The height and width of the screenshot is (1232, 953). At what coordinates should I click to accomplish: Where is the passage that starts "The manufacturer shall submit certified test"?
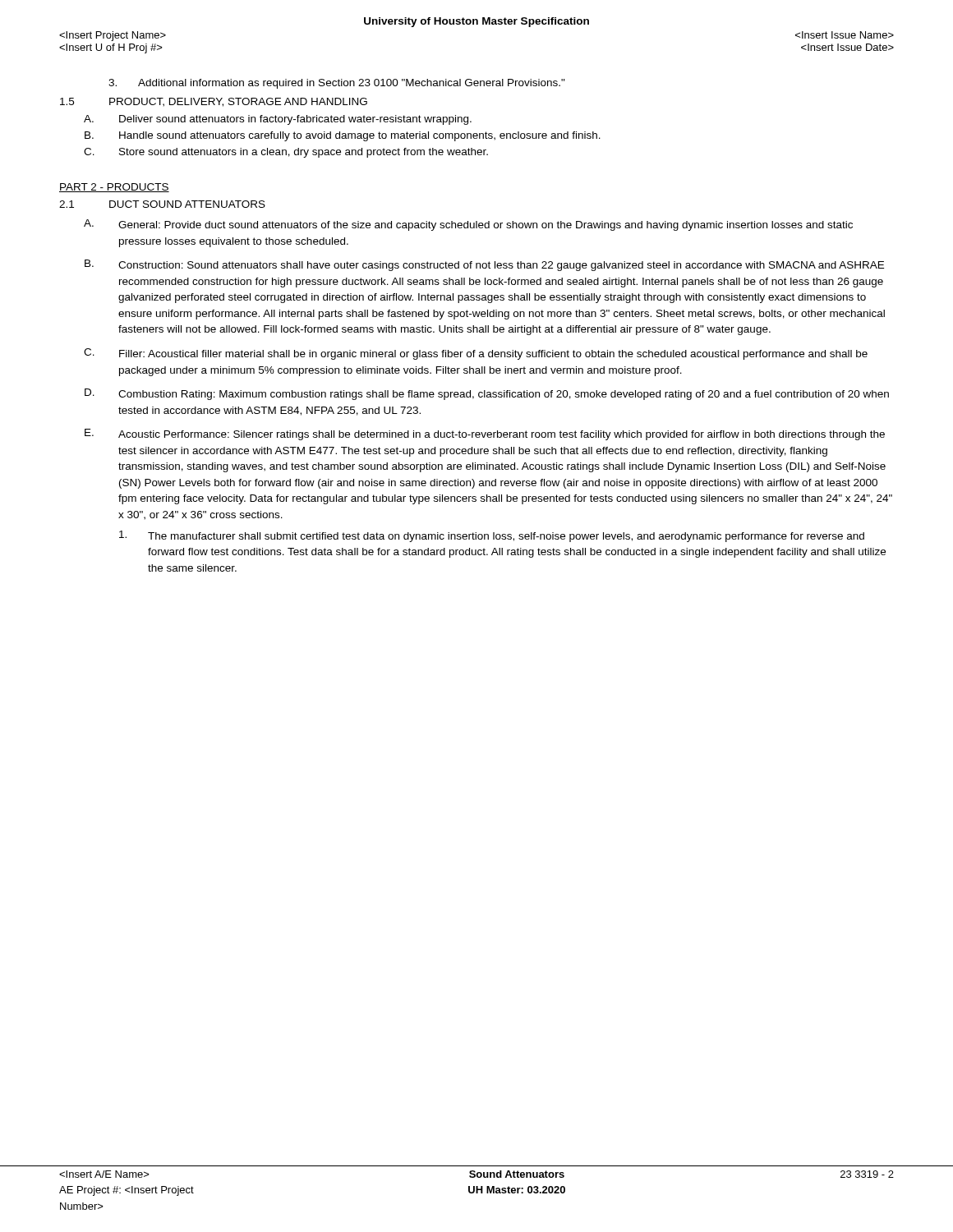pos(506,552)
